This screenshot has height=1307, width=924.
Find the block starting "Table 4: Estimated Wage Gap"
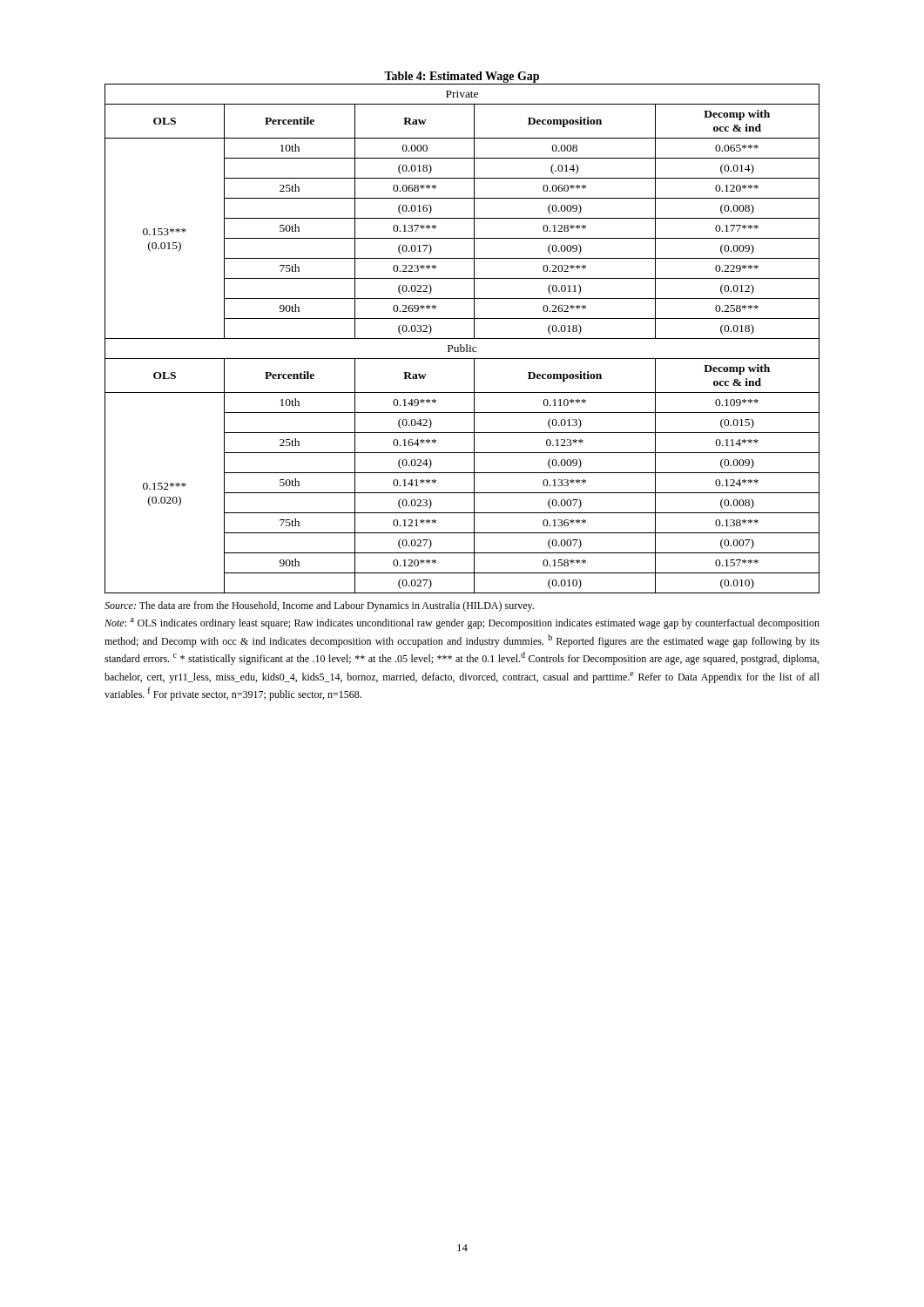point(462,76)
